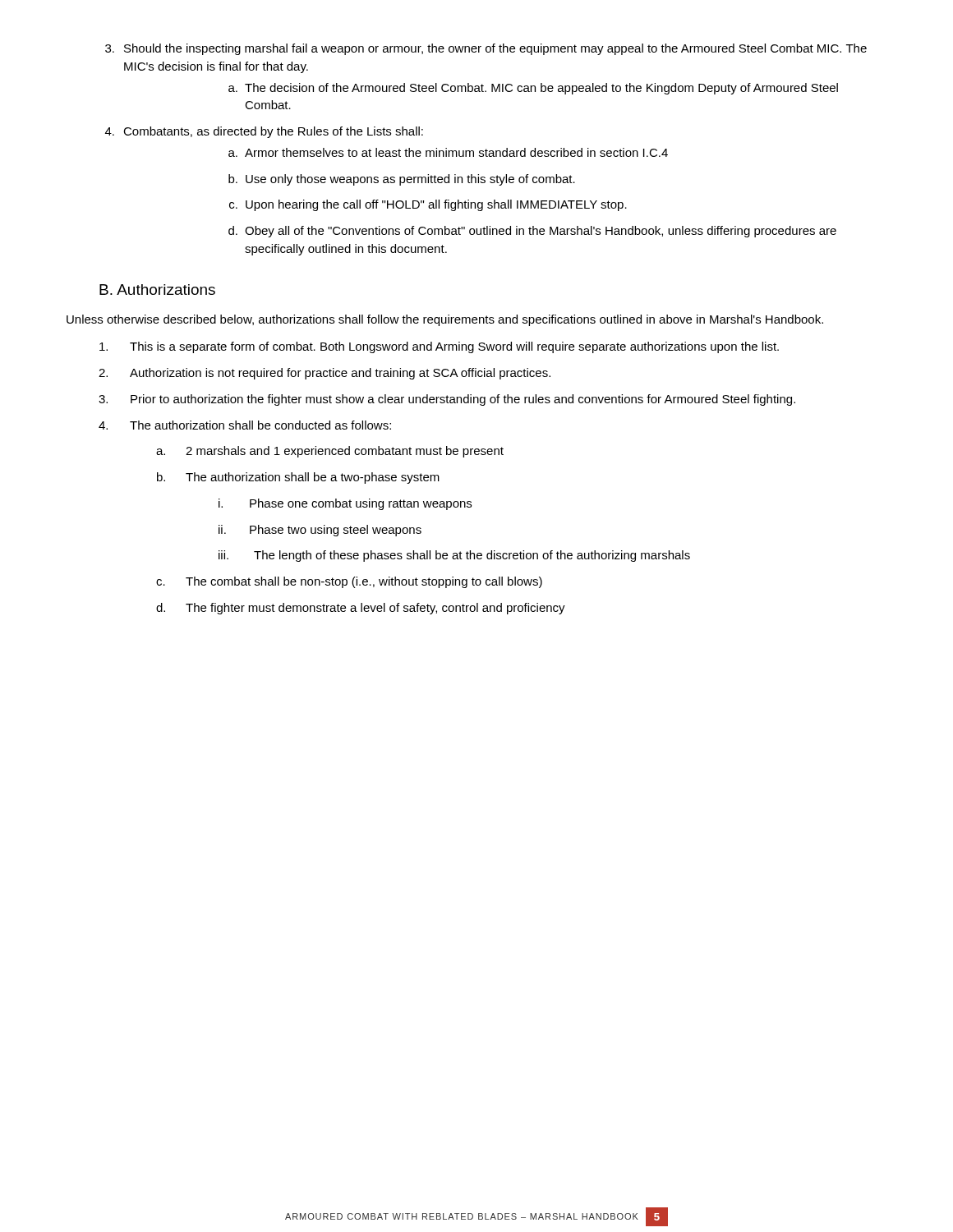Select the element starting "Unless otherwise described below, authorizations shall follow"
Image resolution: width=953 pixels, height=1232 pixels.
tap(445, 319)
